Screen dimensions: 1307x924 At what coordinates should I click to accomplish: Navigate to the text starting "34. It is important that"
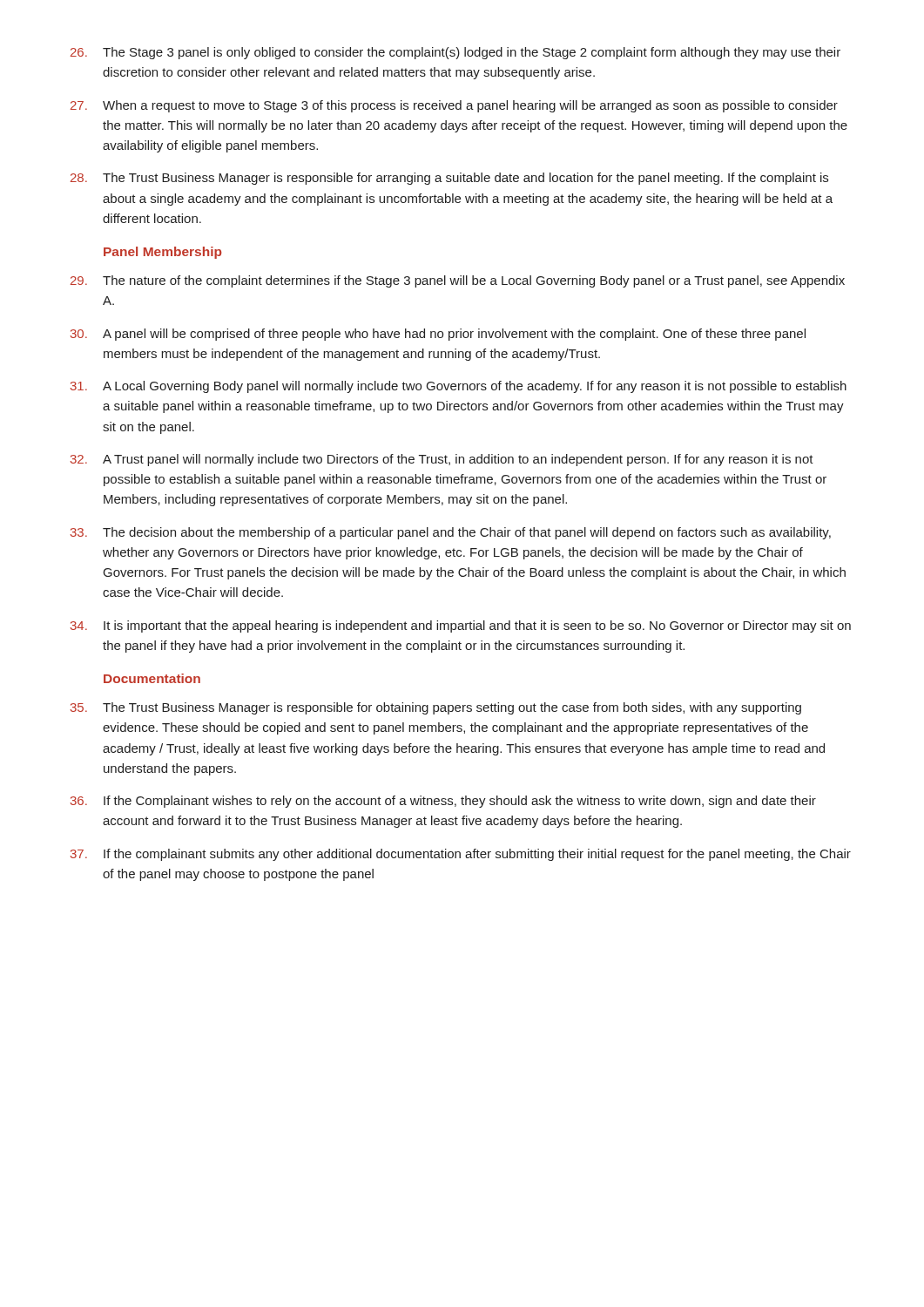tap(462, 635)
